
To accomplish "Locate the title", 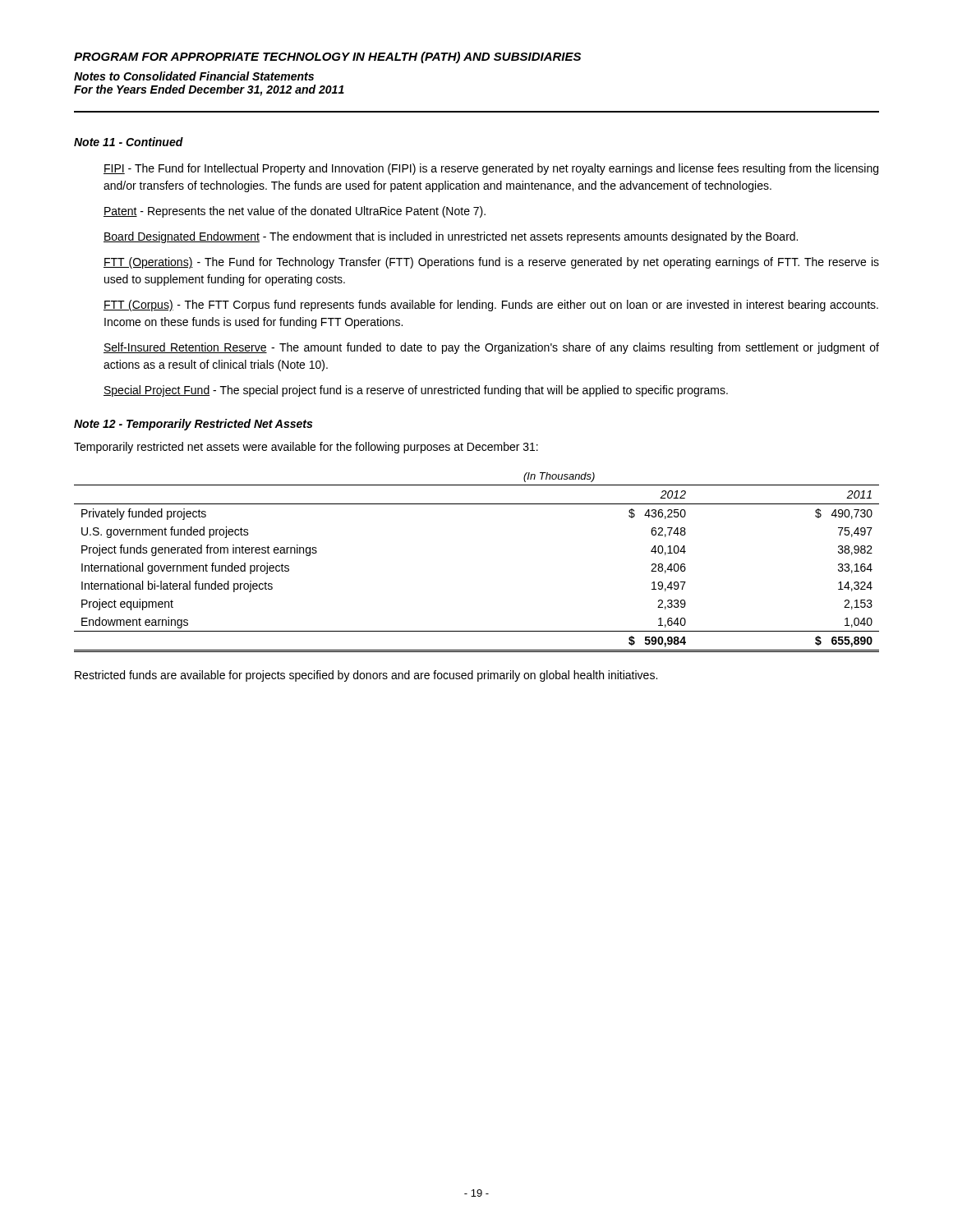I will click(x=328, y=56).
